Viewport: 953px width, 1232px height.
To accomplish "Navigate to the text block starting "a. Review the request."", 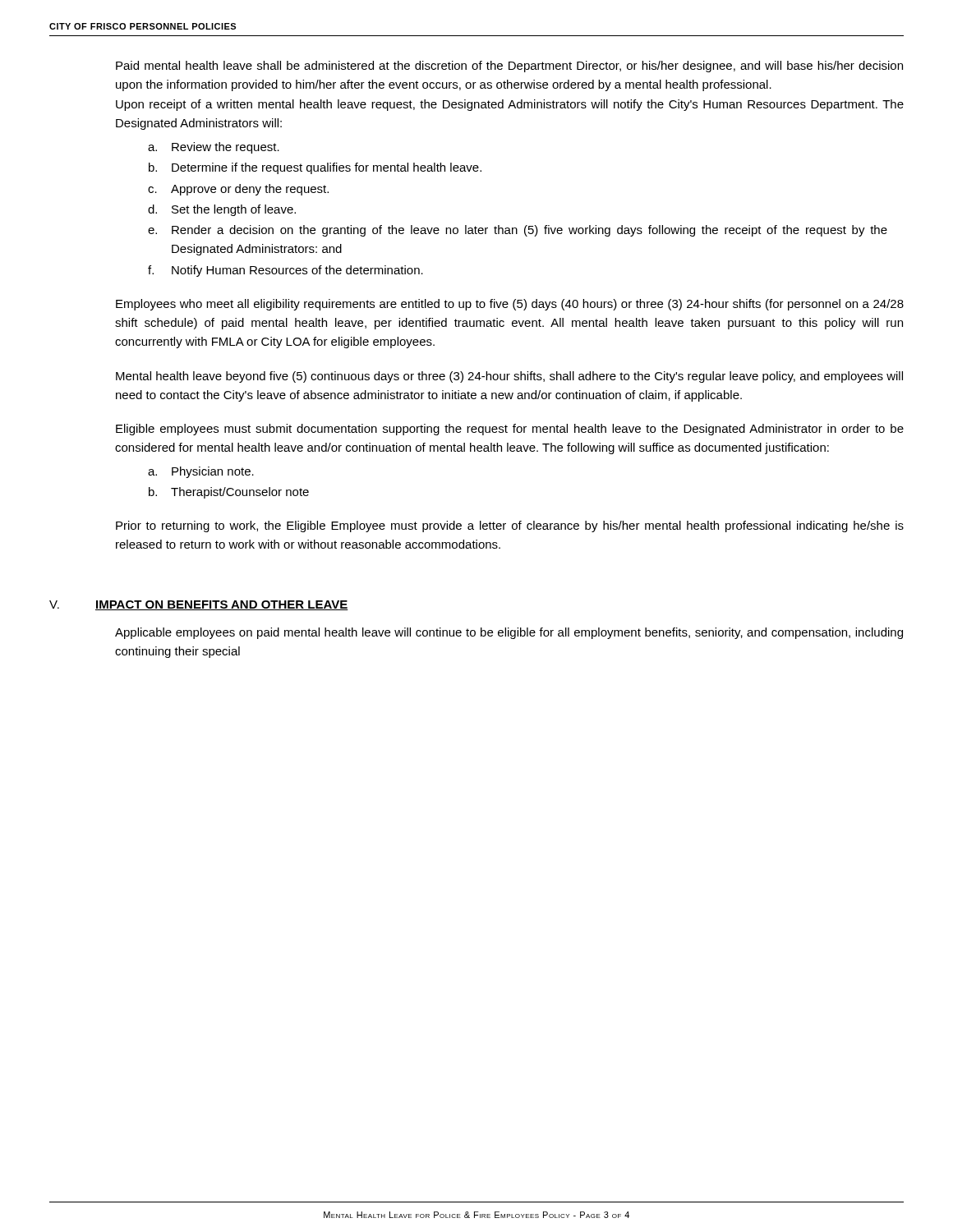I will pyautogui.click(x=214, y=148).
